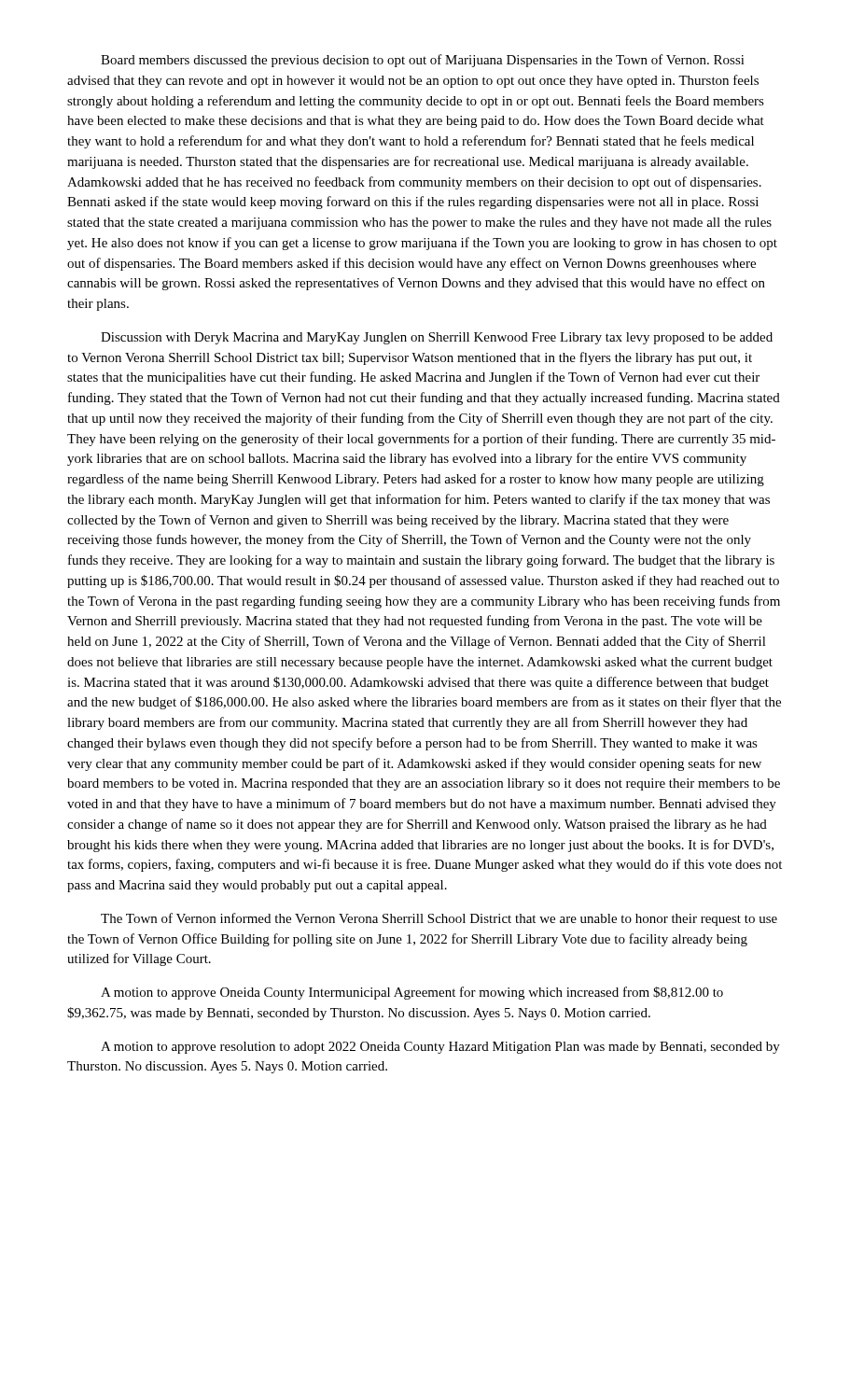
Task: Click on the text block that reads "A motion to approve resolution to adopt"
Action: tap(423, 1056)
